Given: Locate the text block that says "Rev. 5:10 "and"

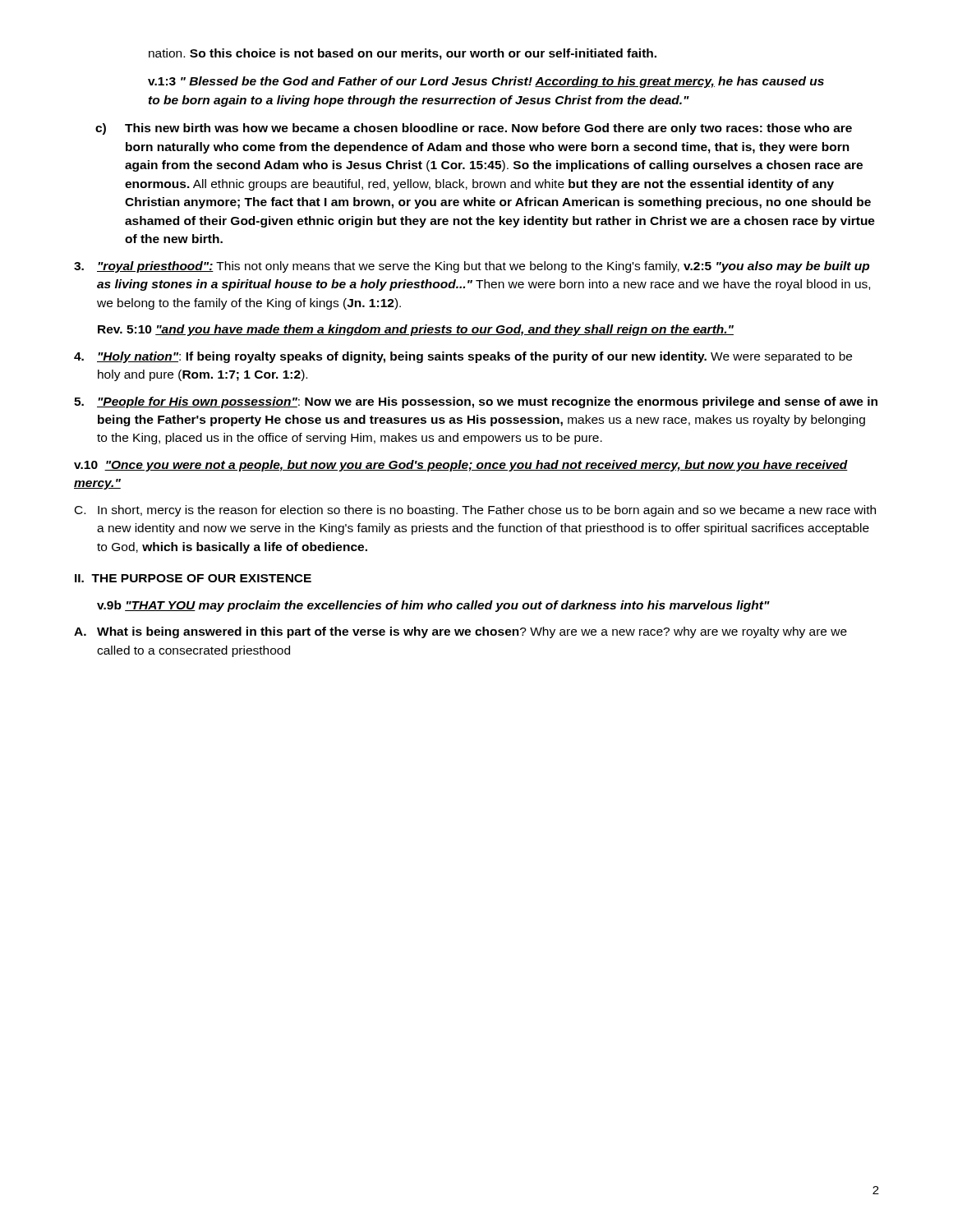Looking at the screenshot, I should point(488,330).
